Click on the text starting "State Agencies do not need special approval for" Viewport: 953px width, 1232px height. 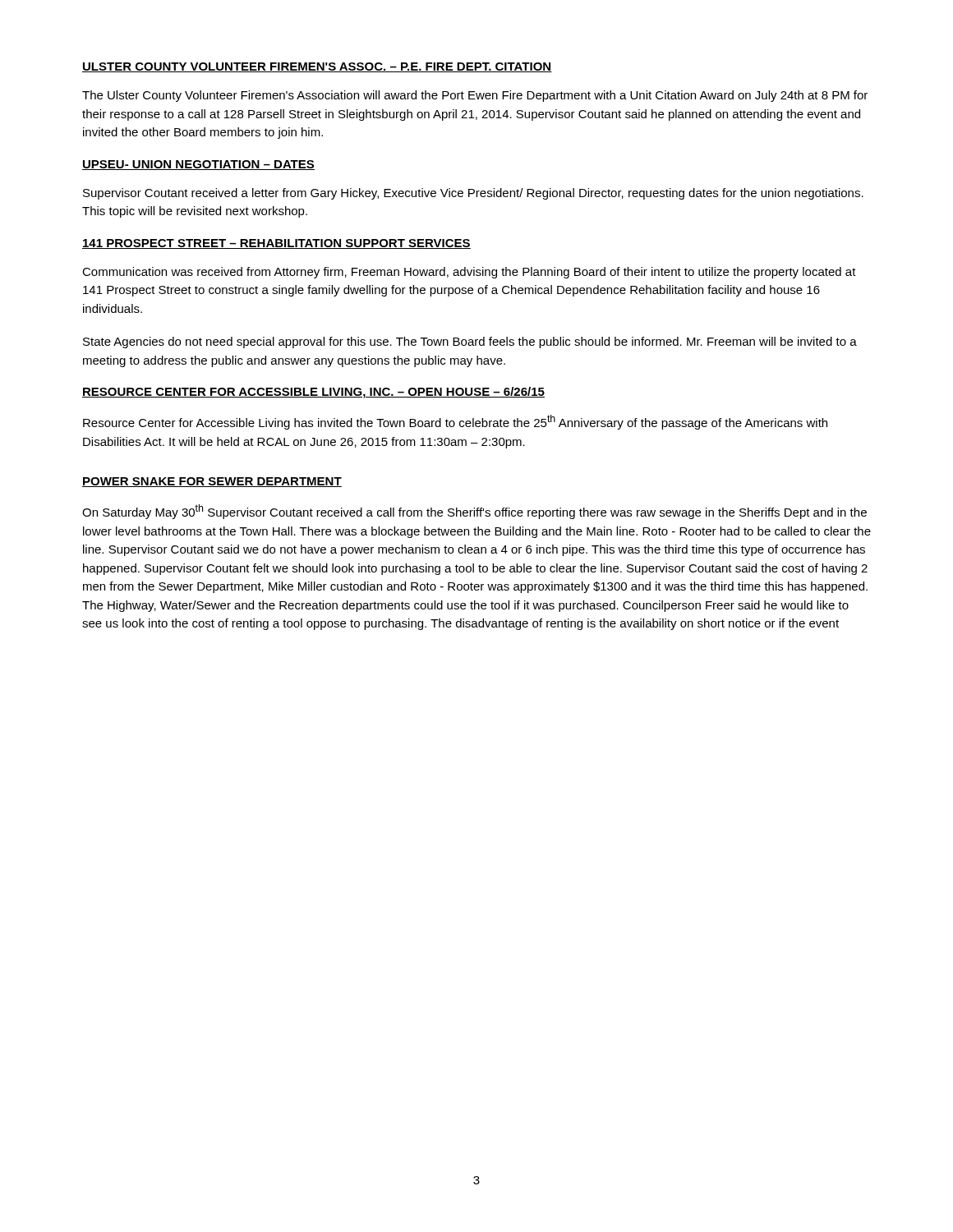pos(469,351)
